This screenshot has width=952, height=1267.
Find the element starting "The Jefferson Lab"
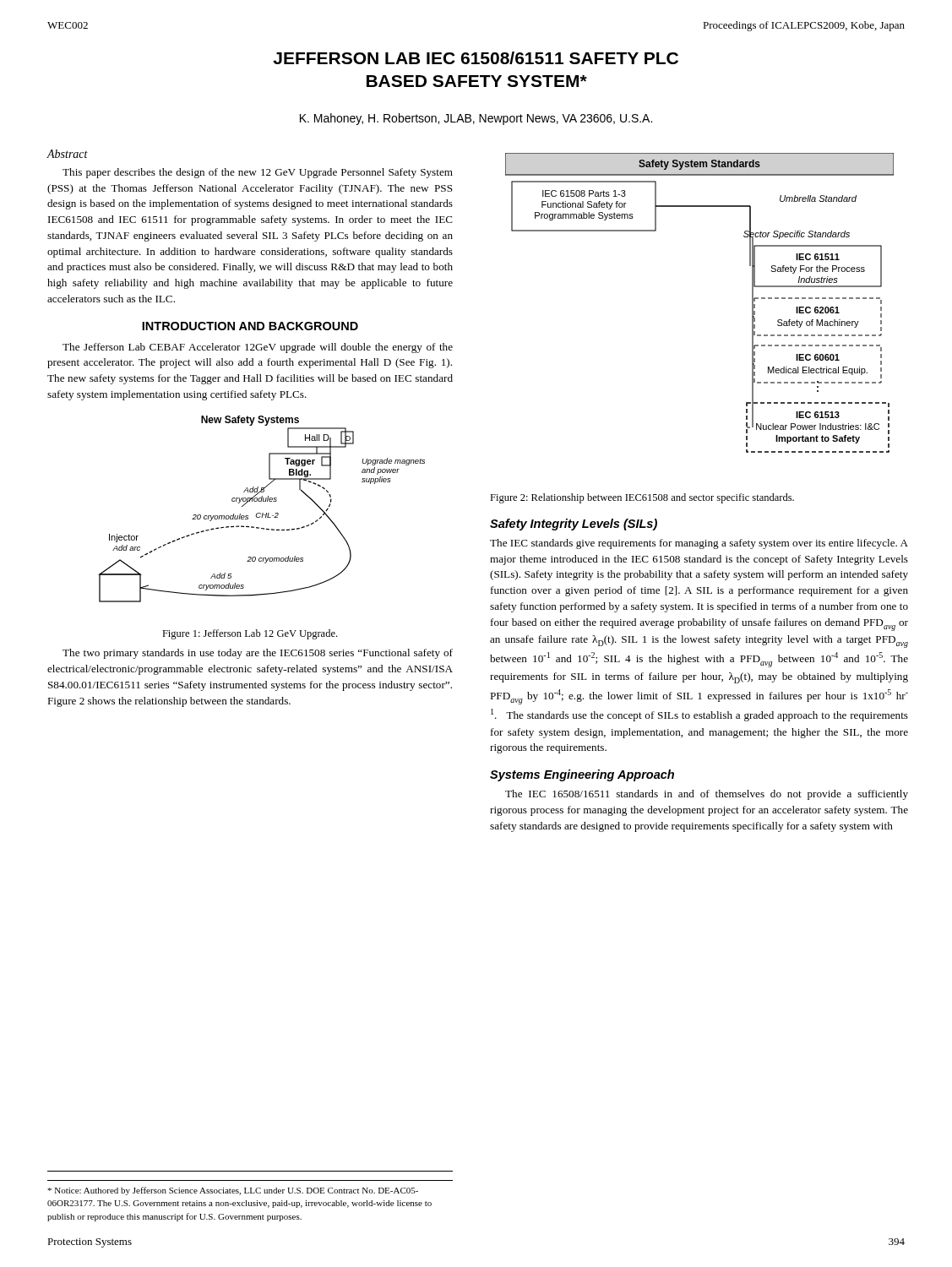(250, 370)
